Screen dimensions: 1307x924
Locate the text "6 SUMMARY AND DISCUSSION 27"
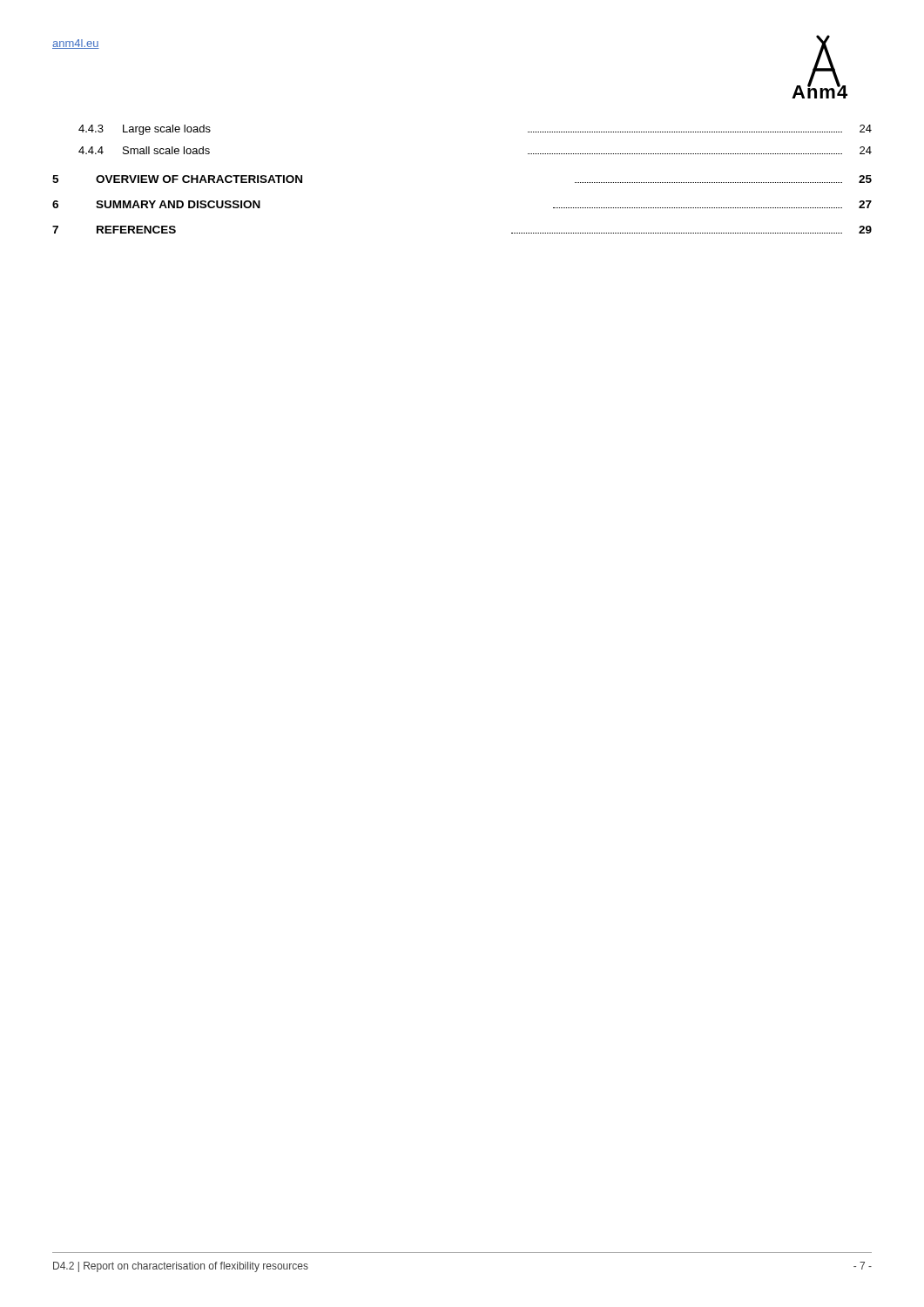click(x=55, y=204)
